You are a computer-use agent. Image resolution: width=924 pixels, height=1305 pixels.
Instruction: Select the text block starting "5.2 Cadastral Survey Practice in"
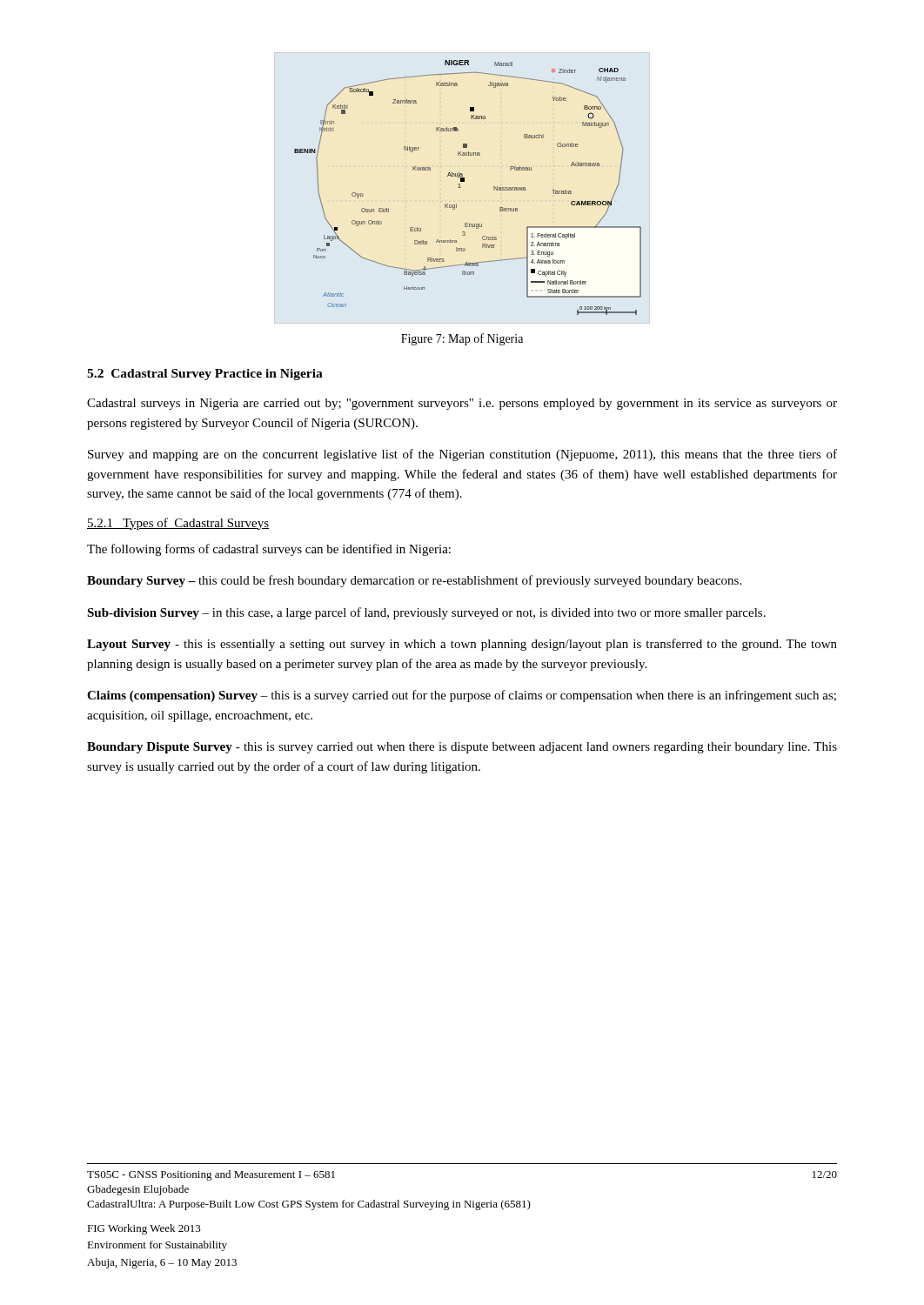tap(205, 373)
